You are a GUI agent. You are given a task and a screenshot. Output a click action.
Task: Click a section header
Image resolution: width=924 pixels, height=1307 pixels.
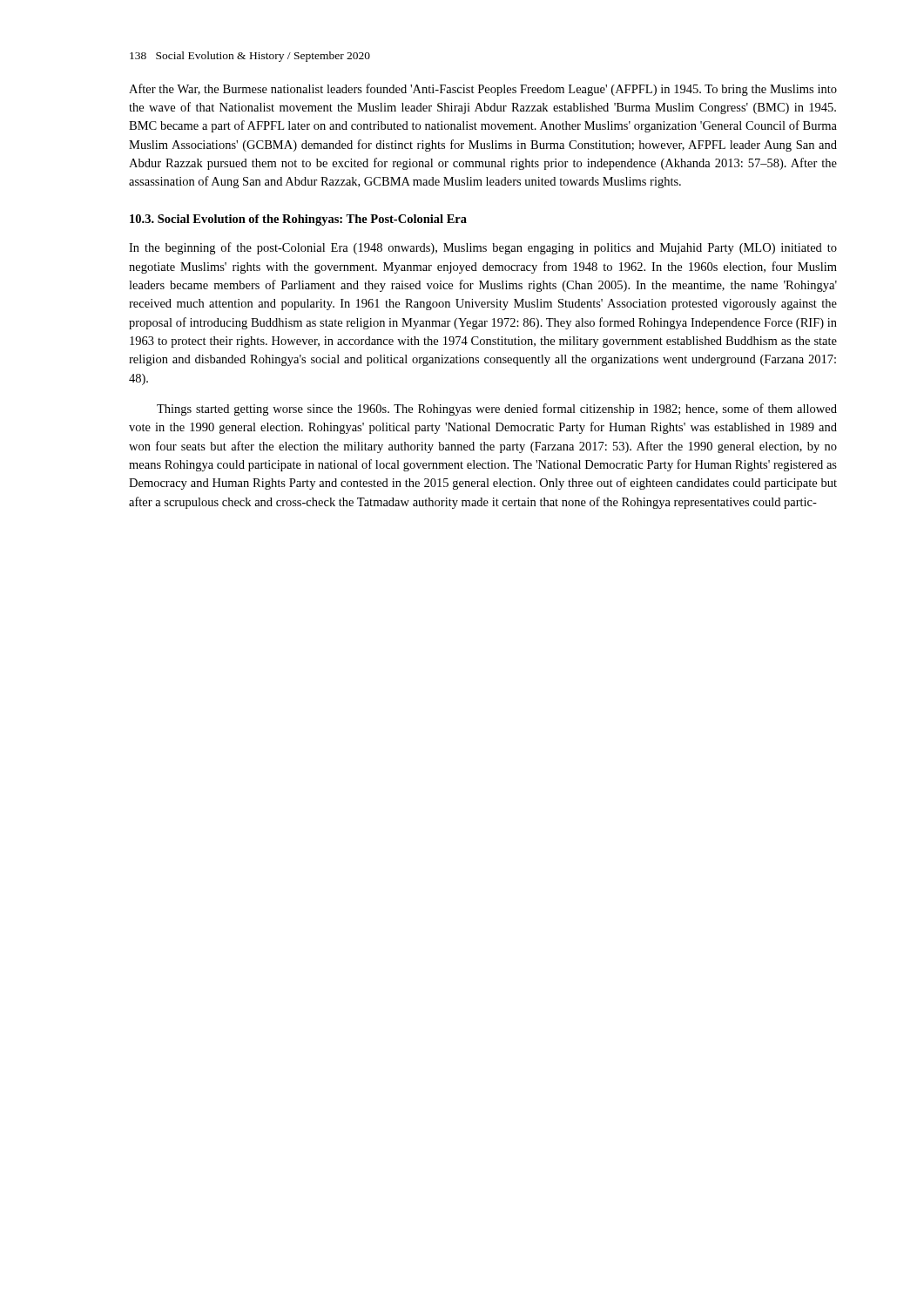tap(298, 219)
